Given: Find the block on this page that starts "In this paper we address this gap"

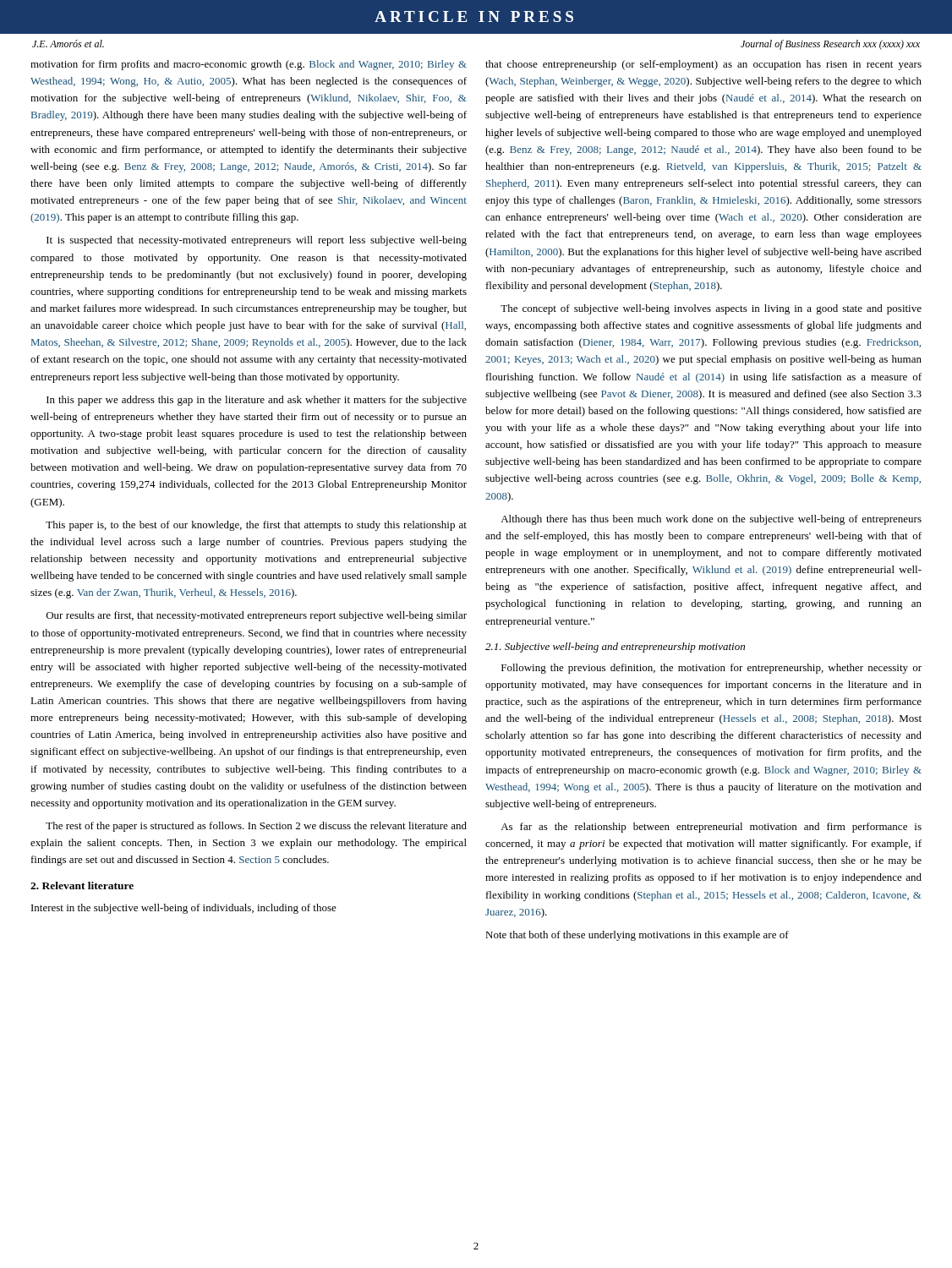Looking at the screenshot, I should 249,450.
